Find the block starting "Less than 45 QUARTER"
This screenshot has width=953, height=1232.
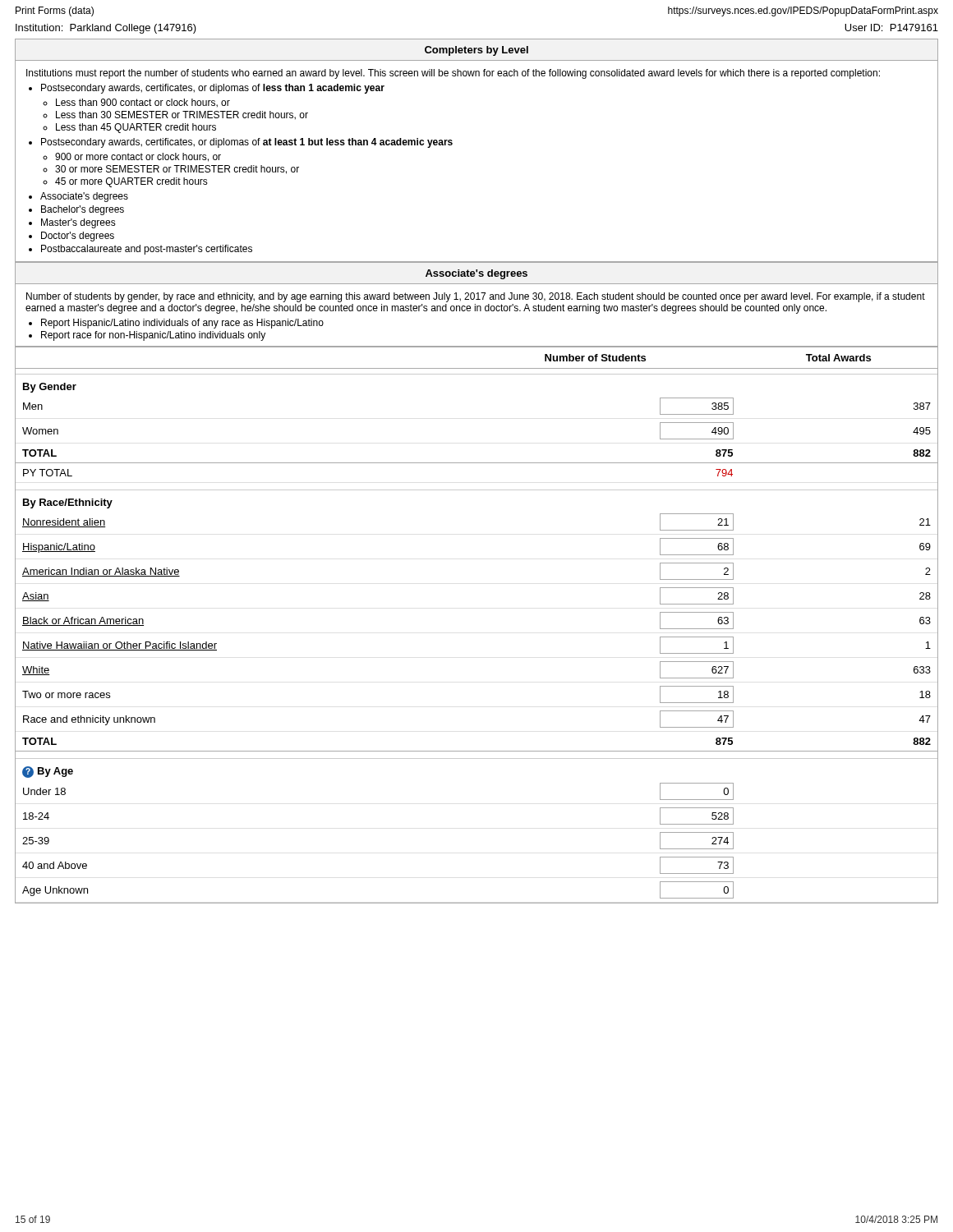[136, 127]
